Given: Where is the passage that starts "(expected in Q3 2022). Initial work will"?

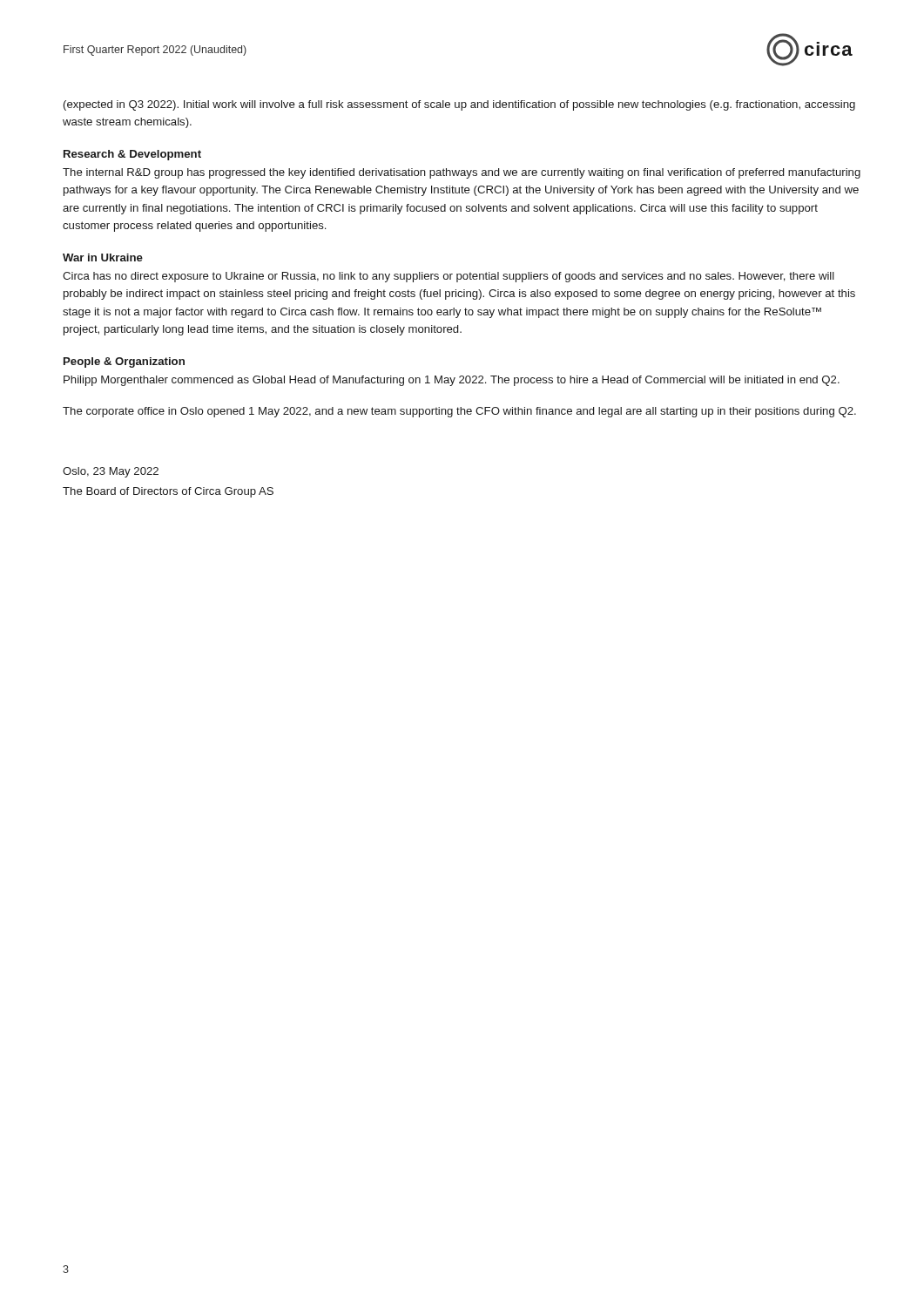Looking at the screenshot, I should coord(459,113).
